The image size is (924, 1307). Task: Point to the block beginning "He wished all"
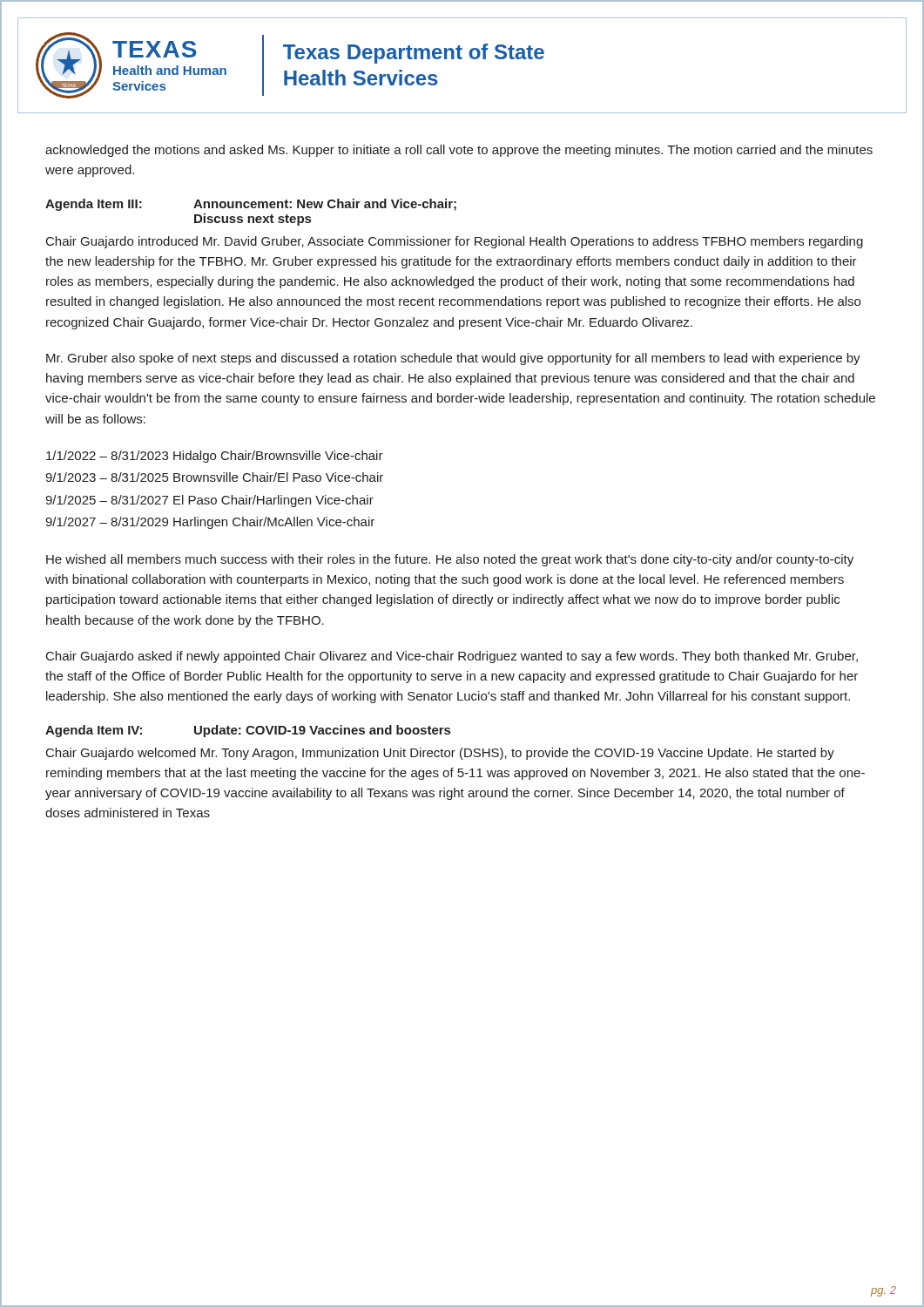click(x=449, y=589)
